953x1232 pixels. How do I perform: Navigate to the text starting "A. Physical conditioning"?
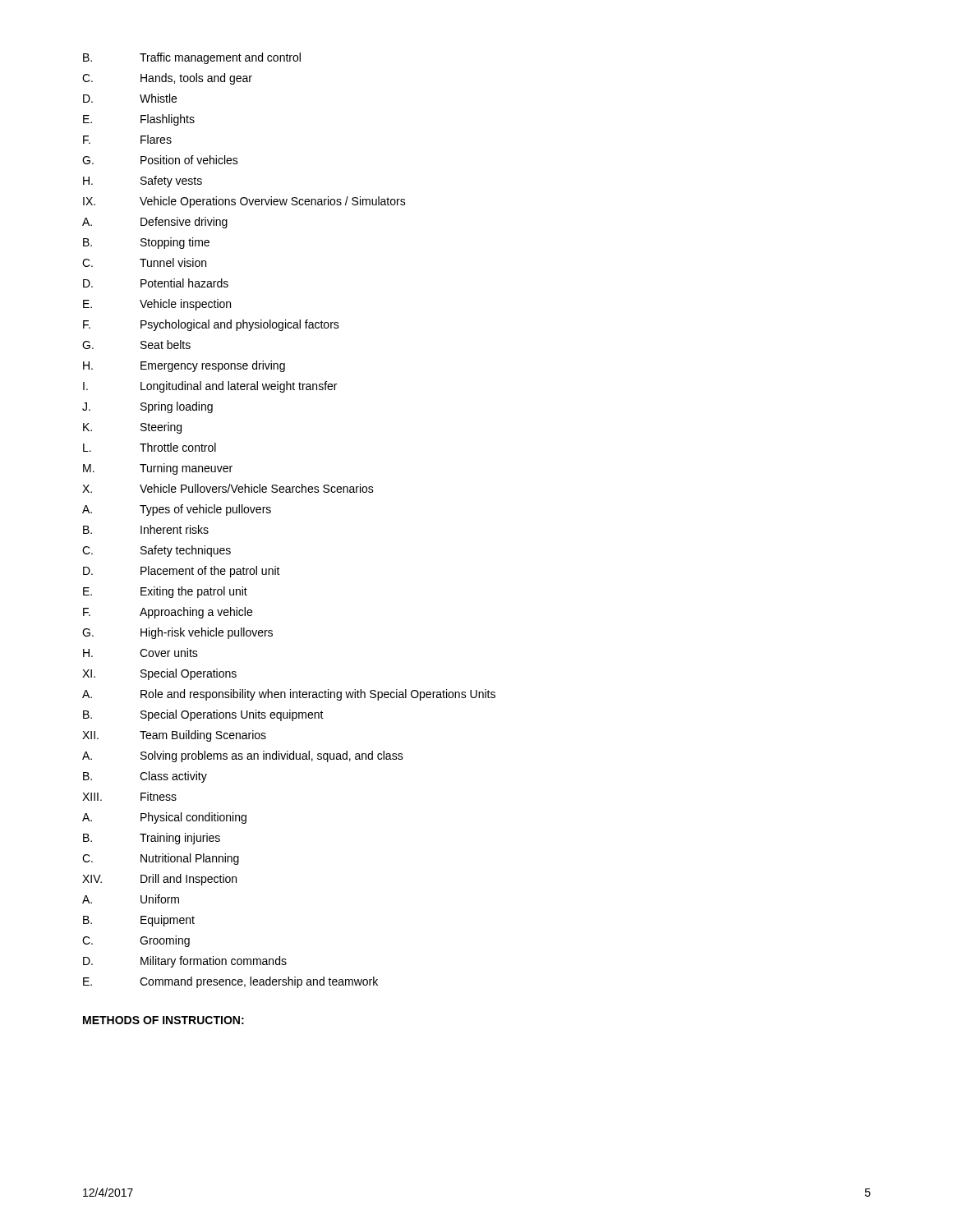[165, 818]
